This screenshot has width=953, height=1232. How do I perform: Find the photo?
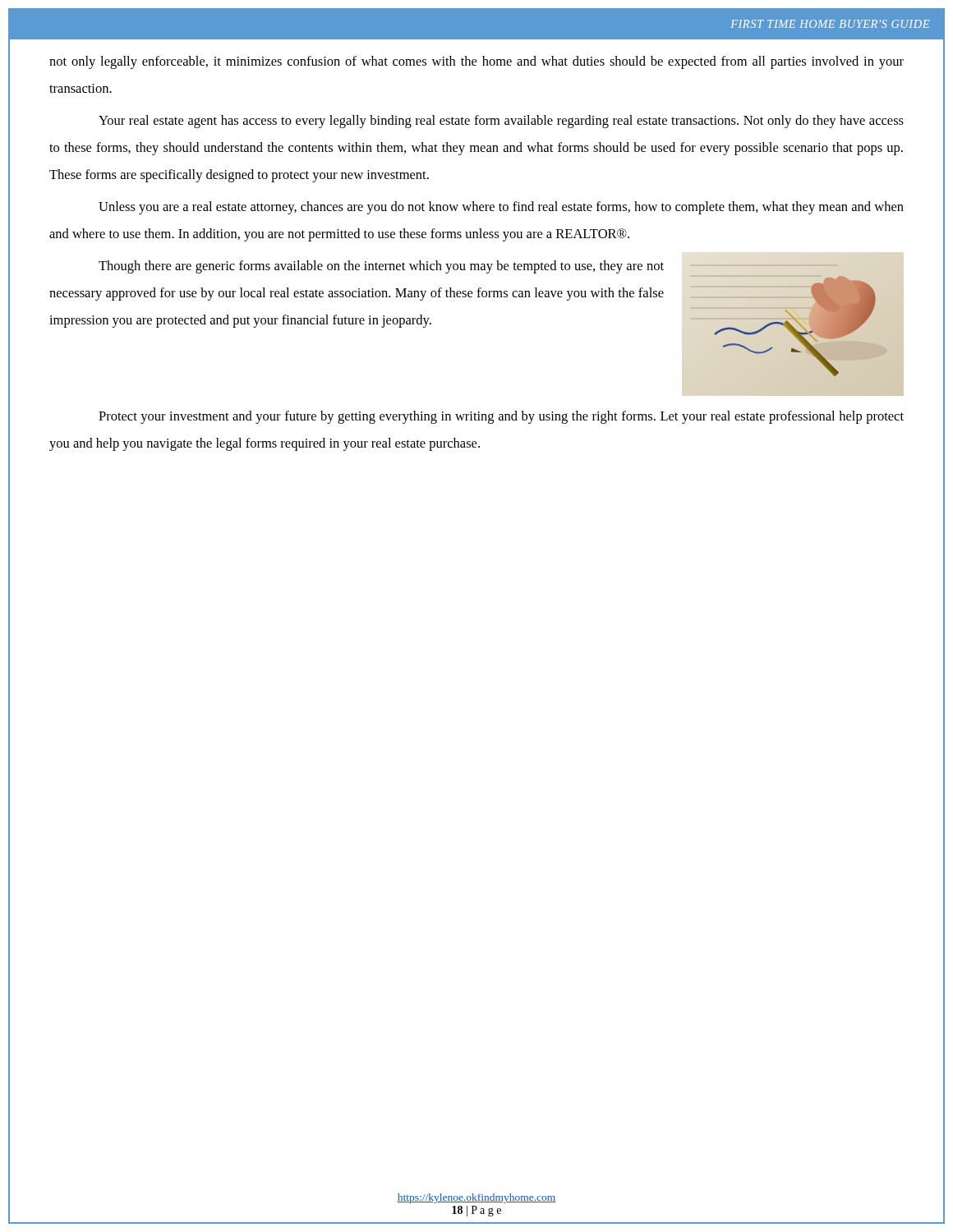coord(793,324)
